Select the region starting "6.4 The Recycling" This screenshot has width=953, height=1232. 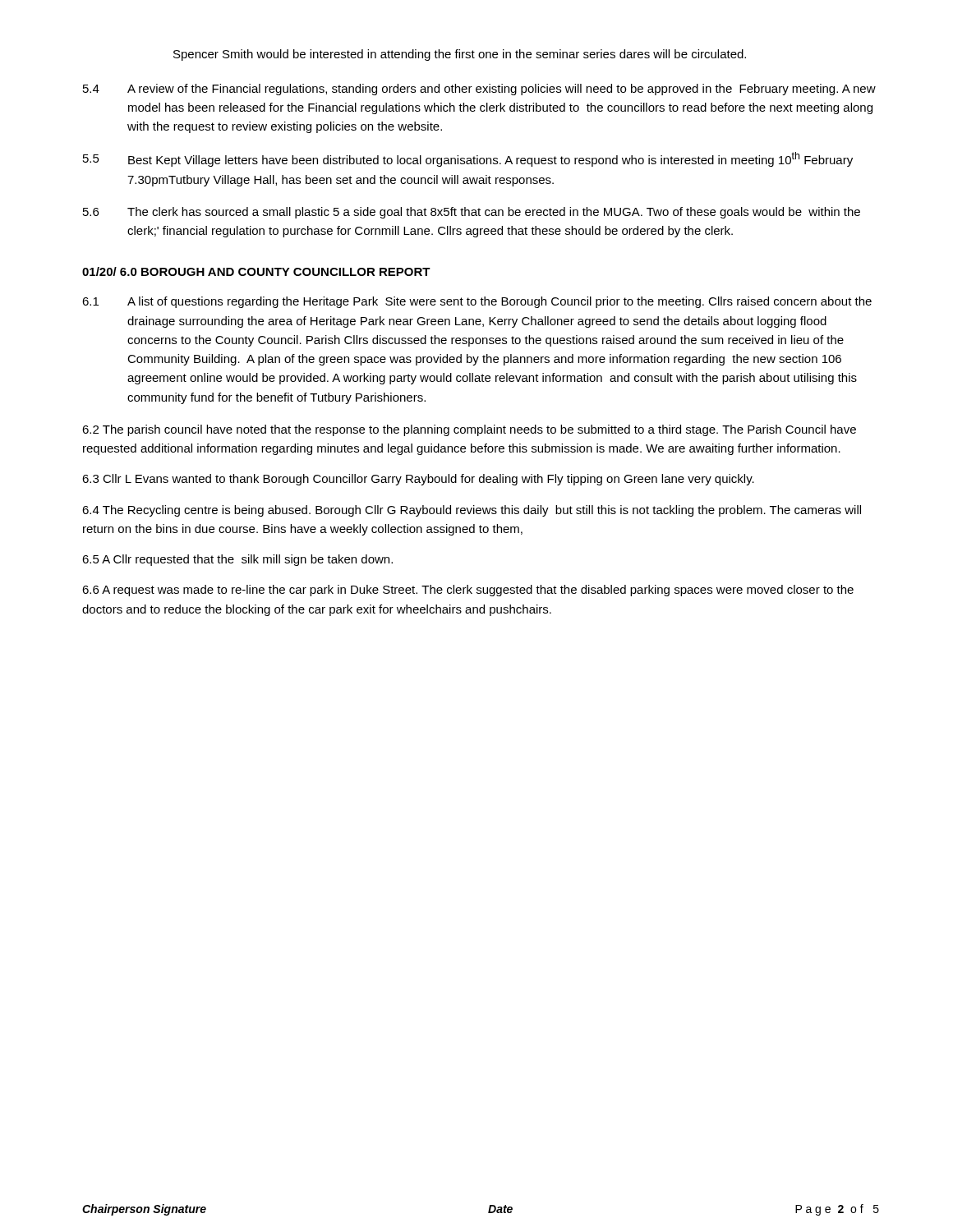click(x=472, y=519)
